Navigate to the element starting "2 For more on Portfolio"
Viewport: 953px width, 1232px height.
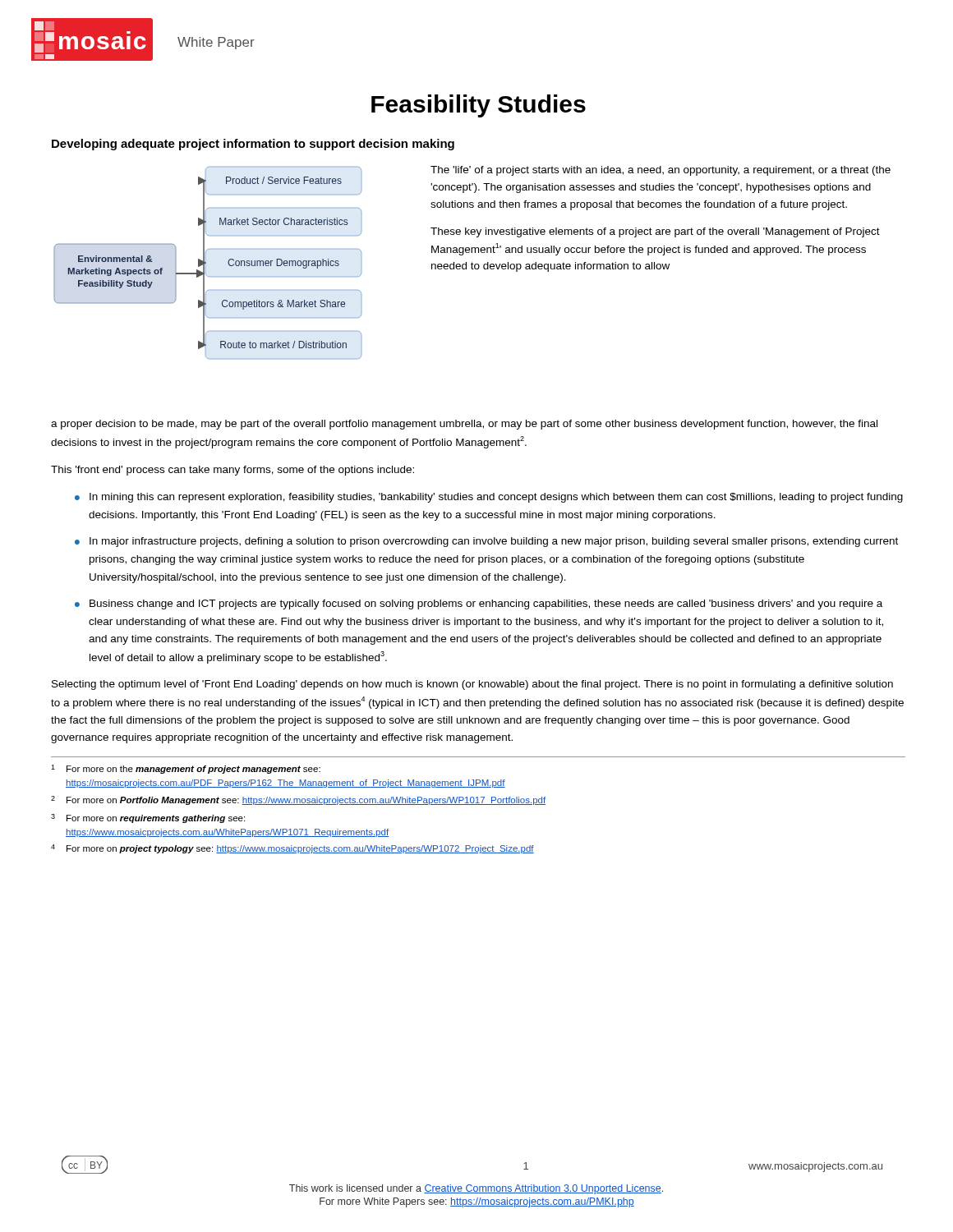point(478,801)
